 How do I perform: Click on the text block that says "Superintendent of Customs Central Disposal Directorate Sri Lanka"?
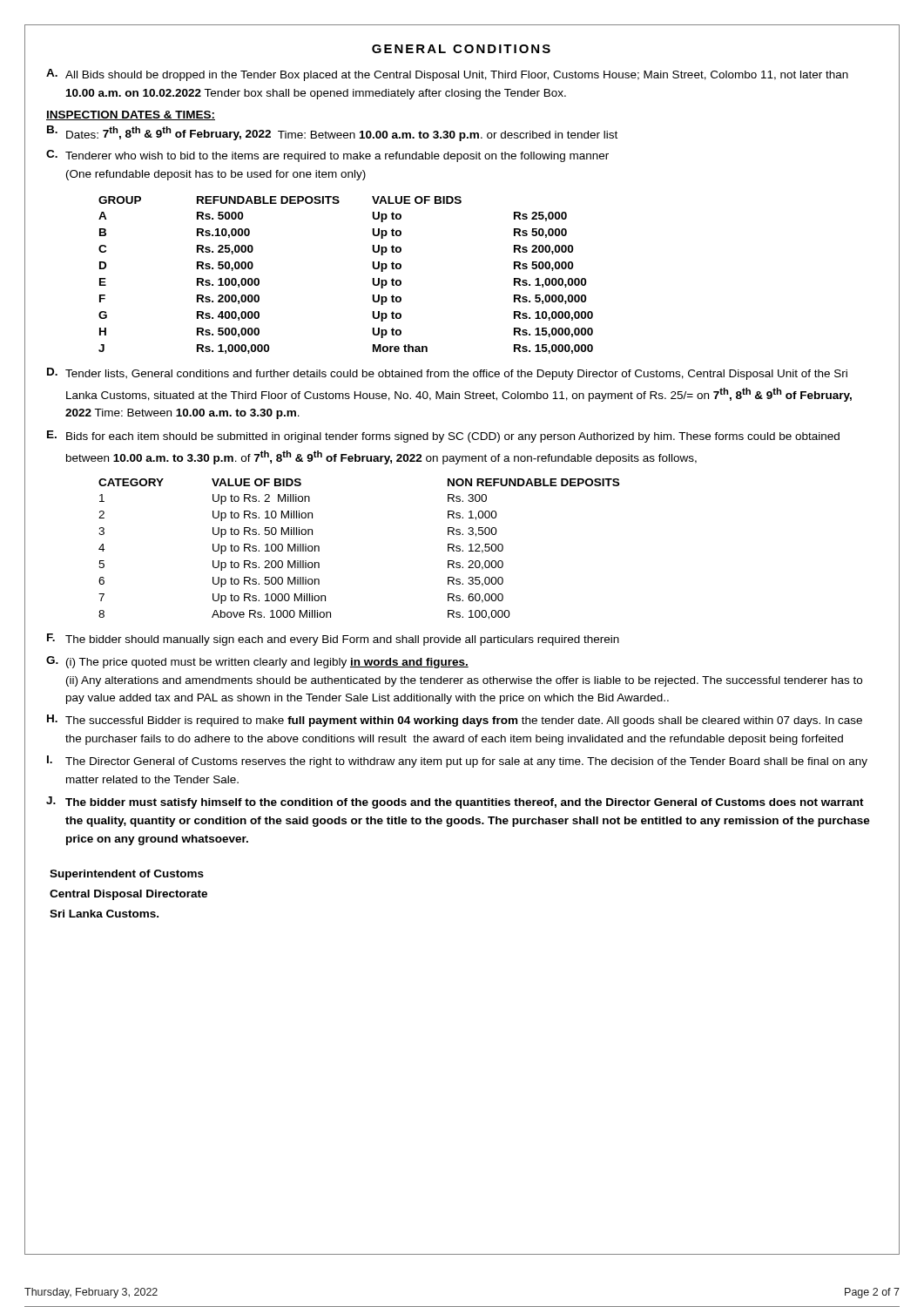tap(129, 893)
